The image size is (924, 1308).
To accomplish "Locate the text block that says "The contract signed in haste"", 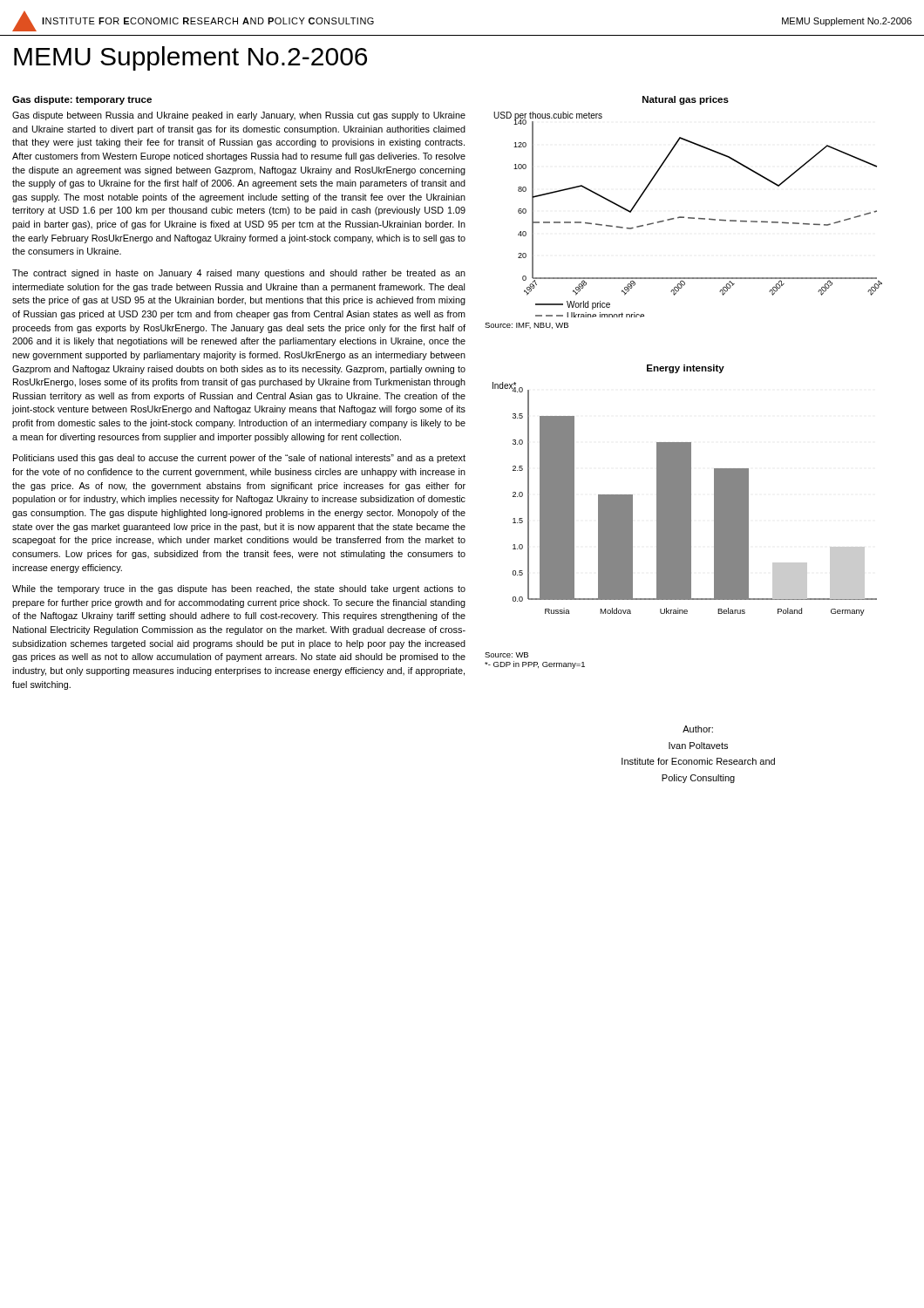I will pos(239,355).
